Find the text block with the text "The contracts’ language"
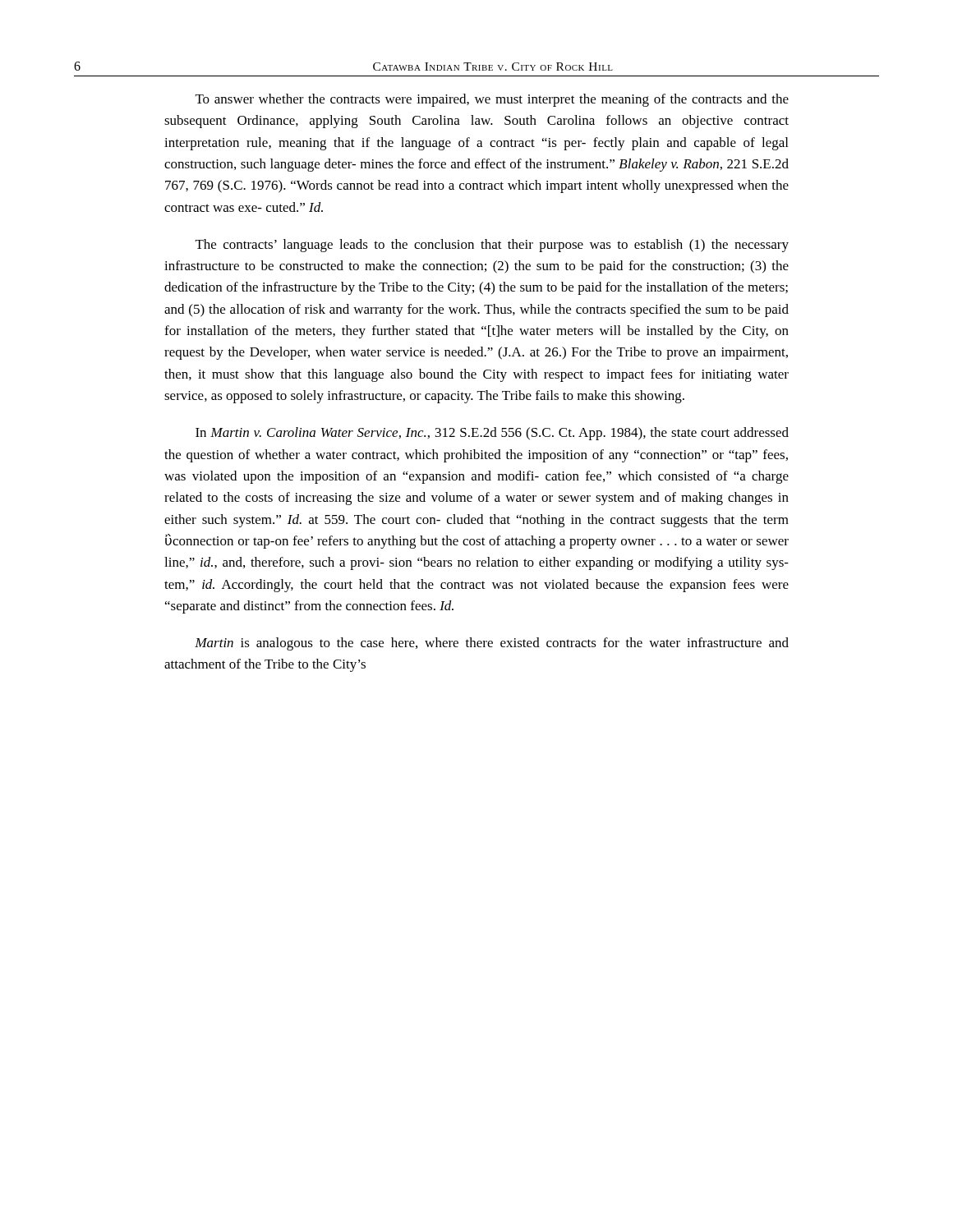 point(476,320)
